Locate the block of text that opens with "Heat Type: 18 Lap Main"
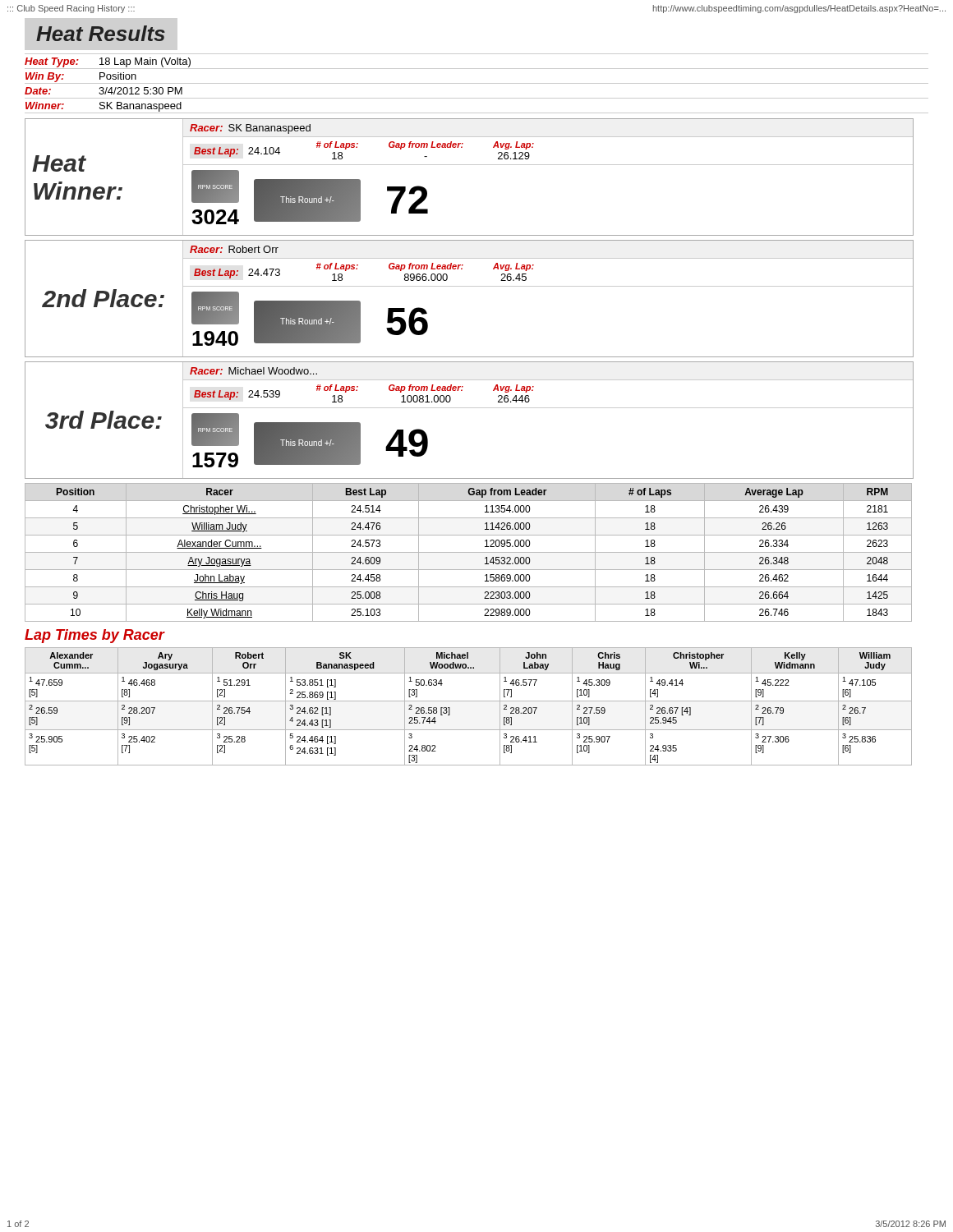 [x=108, y=61]
